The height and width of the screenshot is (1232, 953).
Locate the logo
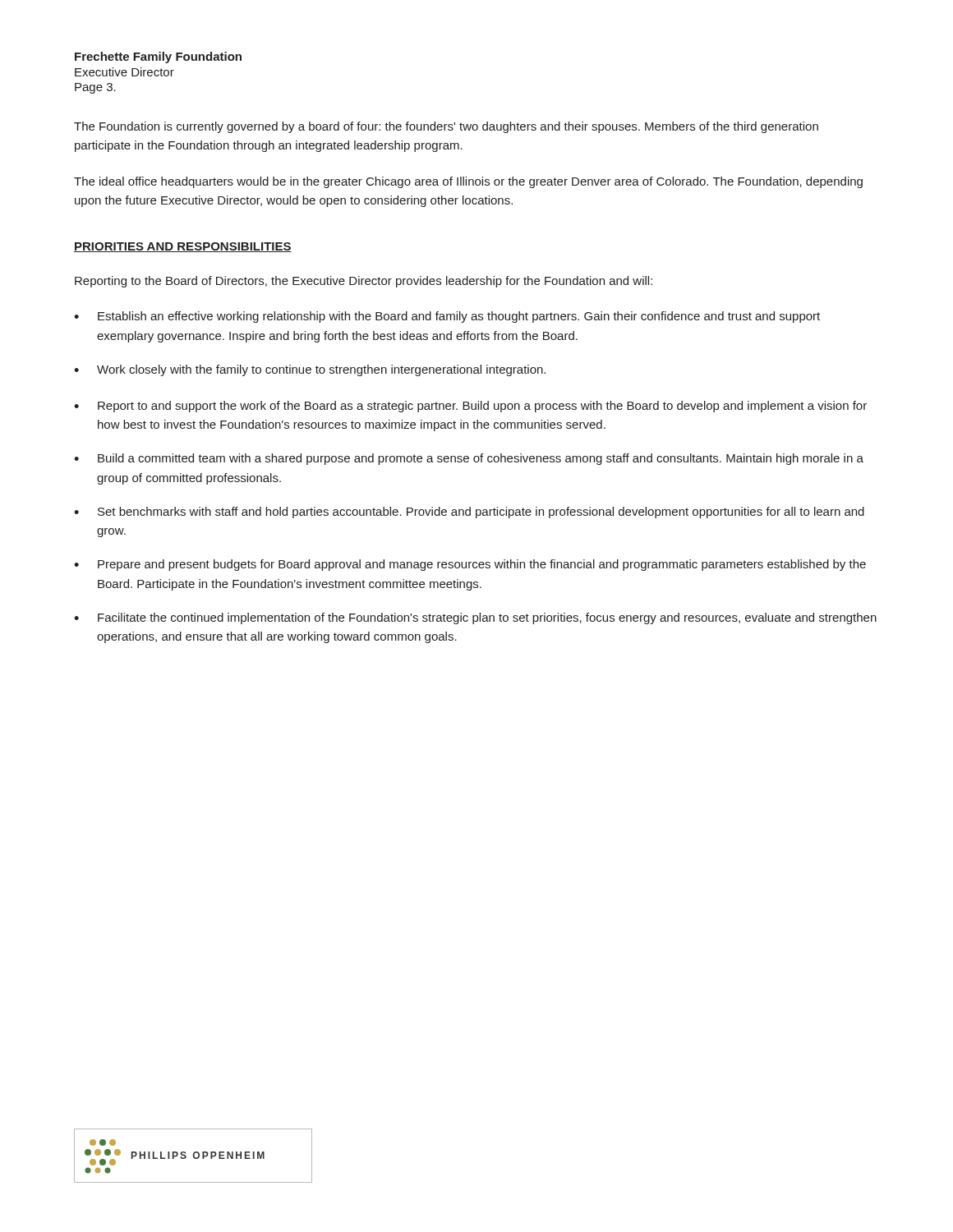pyautogui.click(x=193, y=1156)
